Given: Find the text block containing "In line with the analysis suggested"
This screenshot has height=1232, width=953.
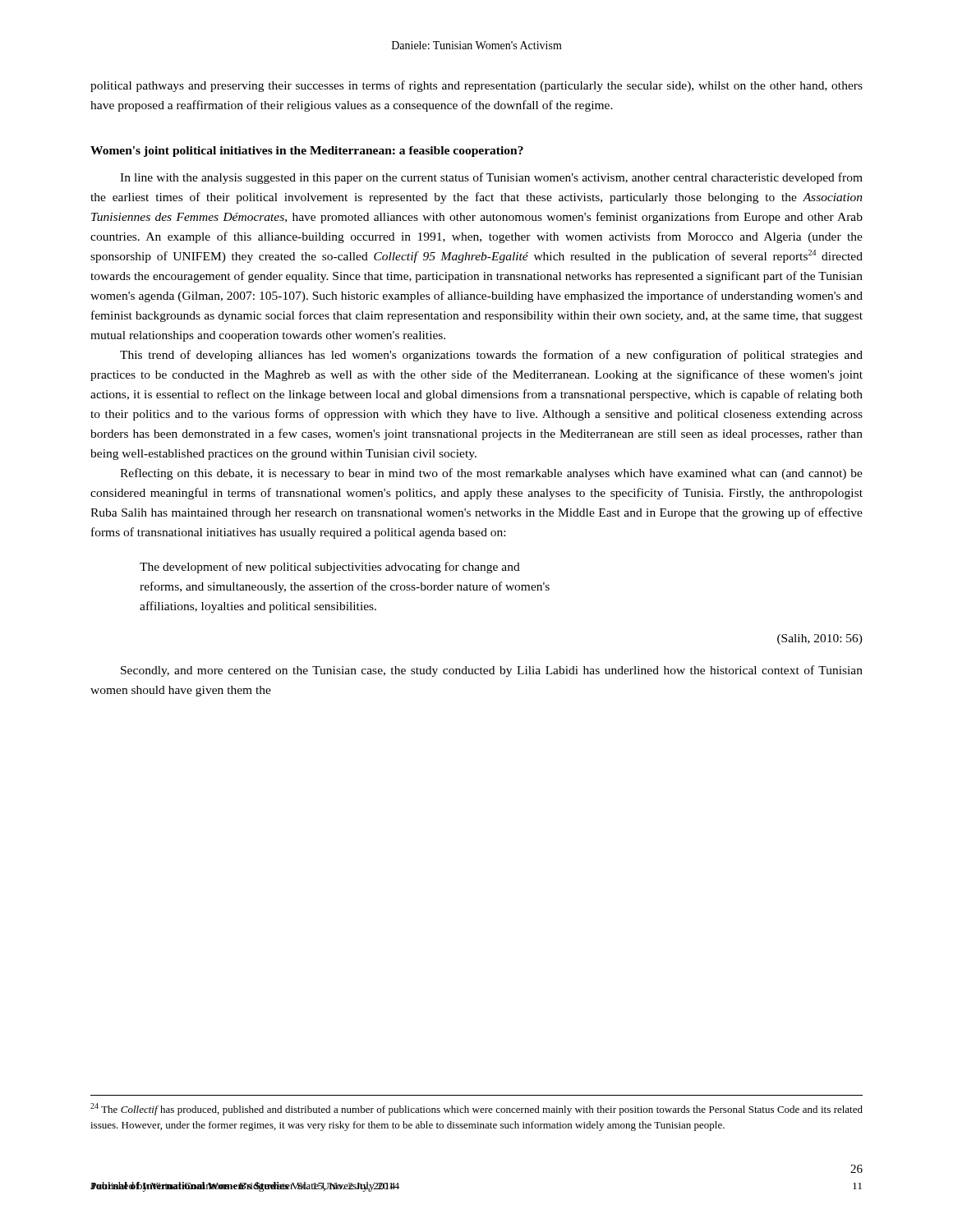Looking at the screenshot, I should [476, 256].
